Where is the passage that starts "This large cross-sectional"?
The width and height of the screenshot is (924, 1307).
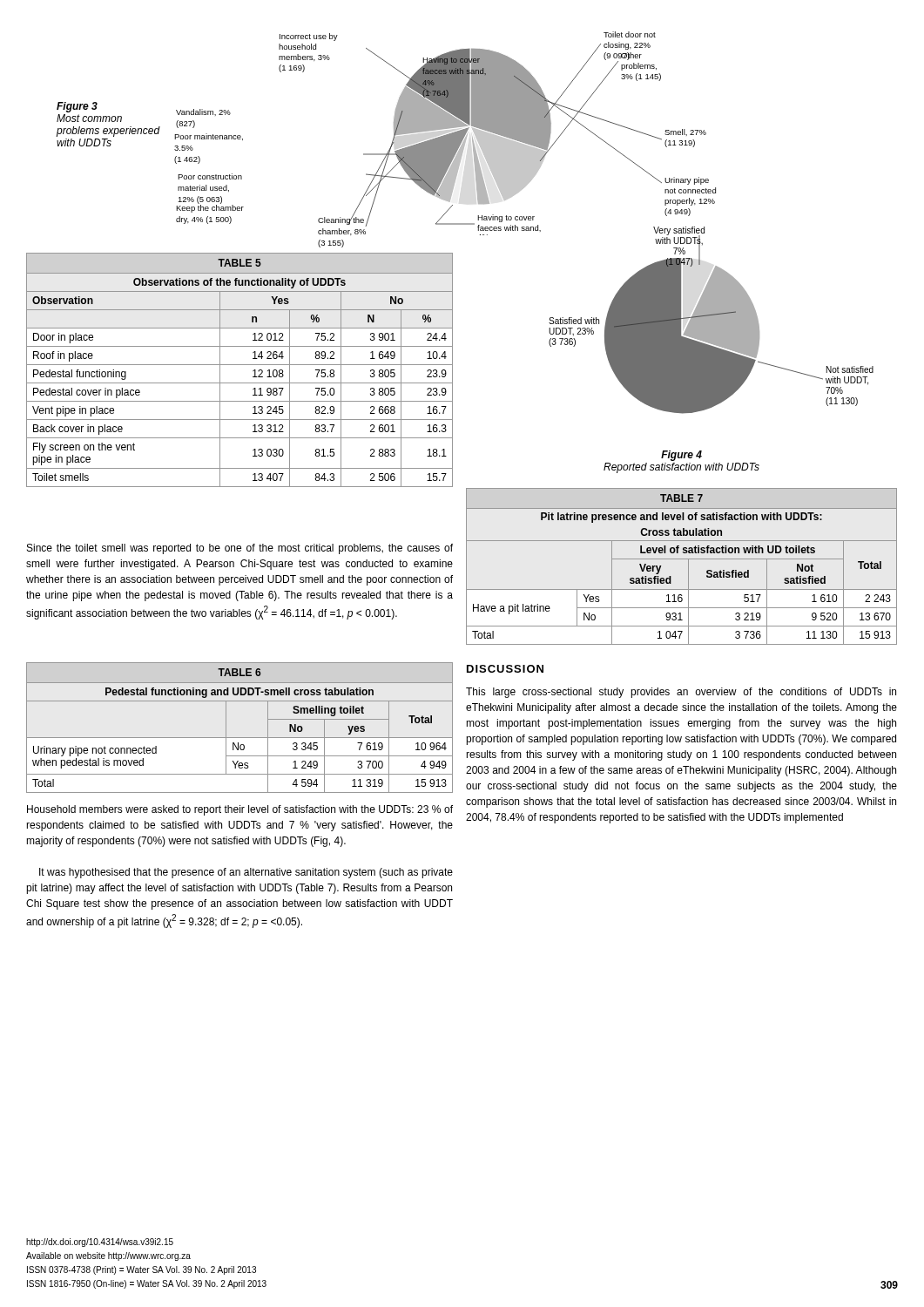(681, 755)
